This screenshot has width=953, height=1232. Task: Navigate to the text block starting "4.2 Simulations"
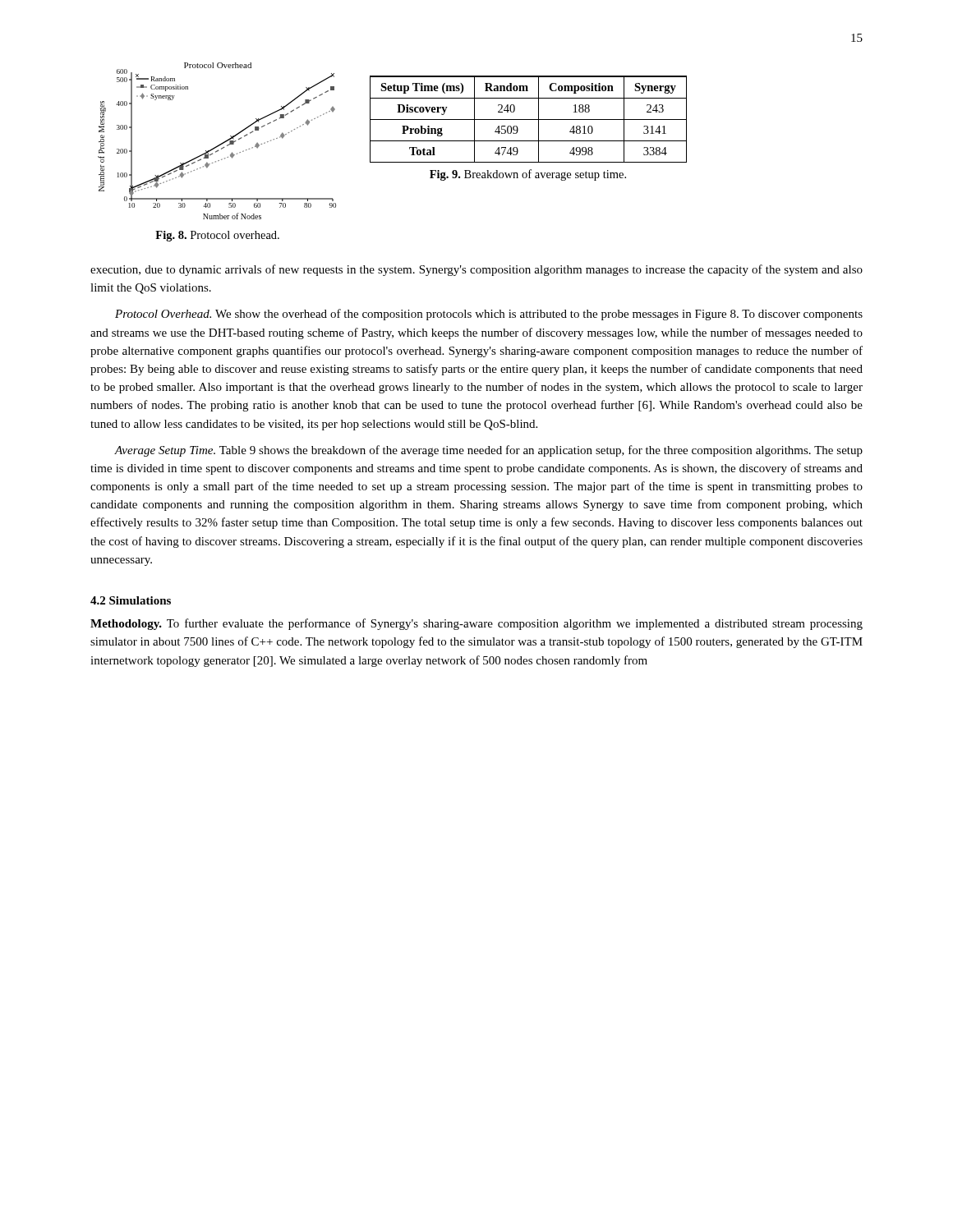(x=131, y=600)
